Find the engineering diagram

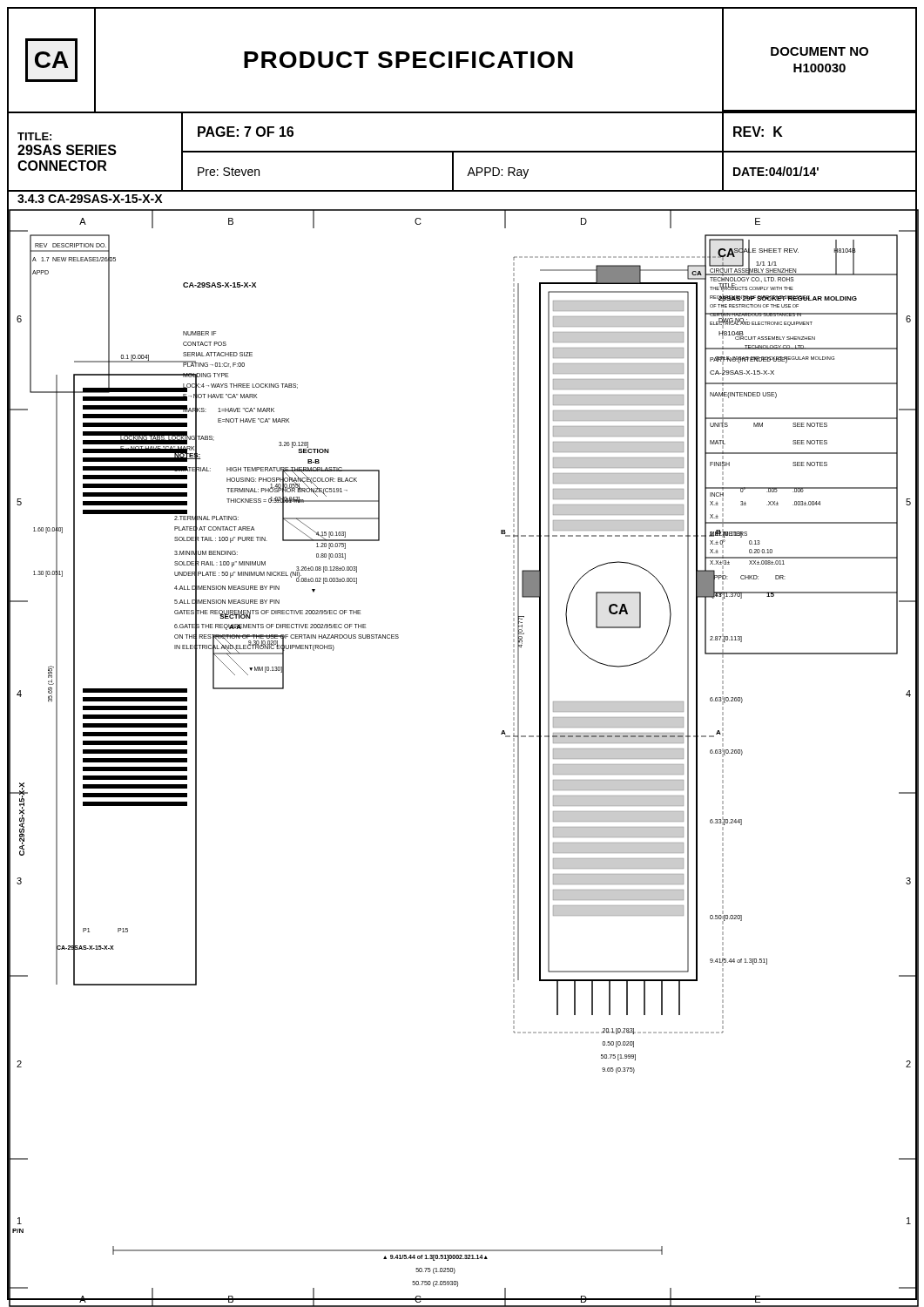pyautogui.click(x=462, y=754)
